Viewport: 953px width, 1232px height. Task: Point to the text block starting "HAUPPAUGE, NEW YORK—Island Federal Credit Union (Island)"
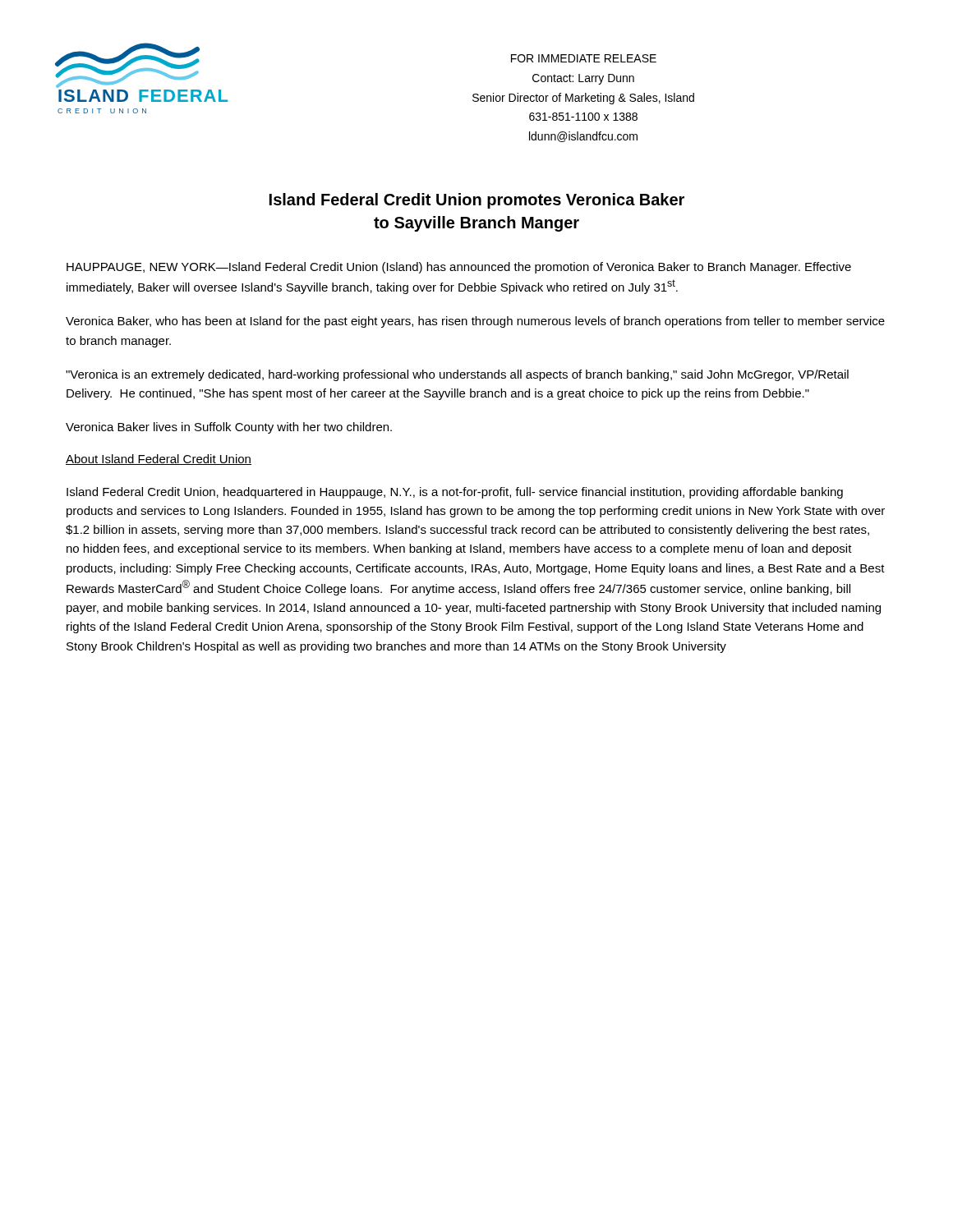coord(459,277)
